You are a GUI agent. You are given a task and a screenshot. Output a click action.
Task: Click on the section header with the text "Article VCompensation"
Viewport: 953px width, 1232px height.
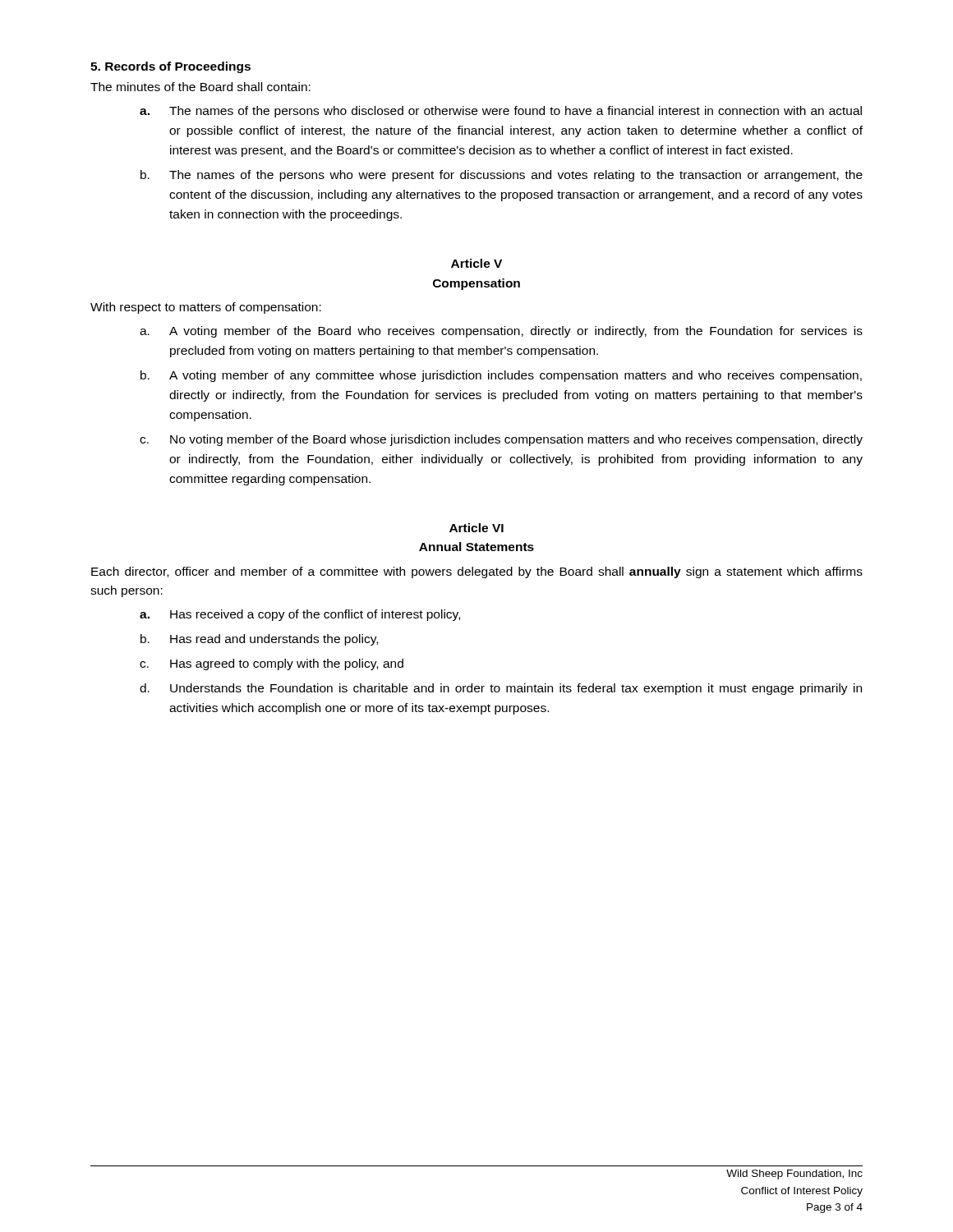[476, 273]
